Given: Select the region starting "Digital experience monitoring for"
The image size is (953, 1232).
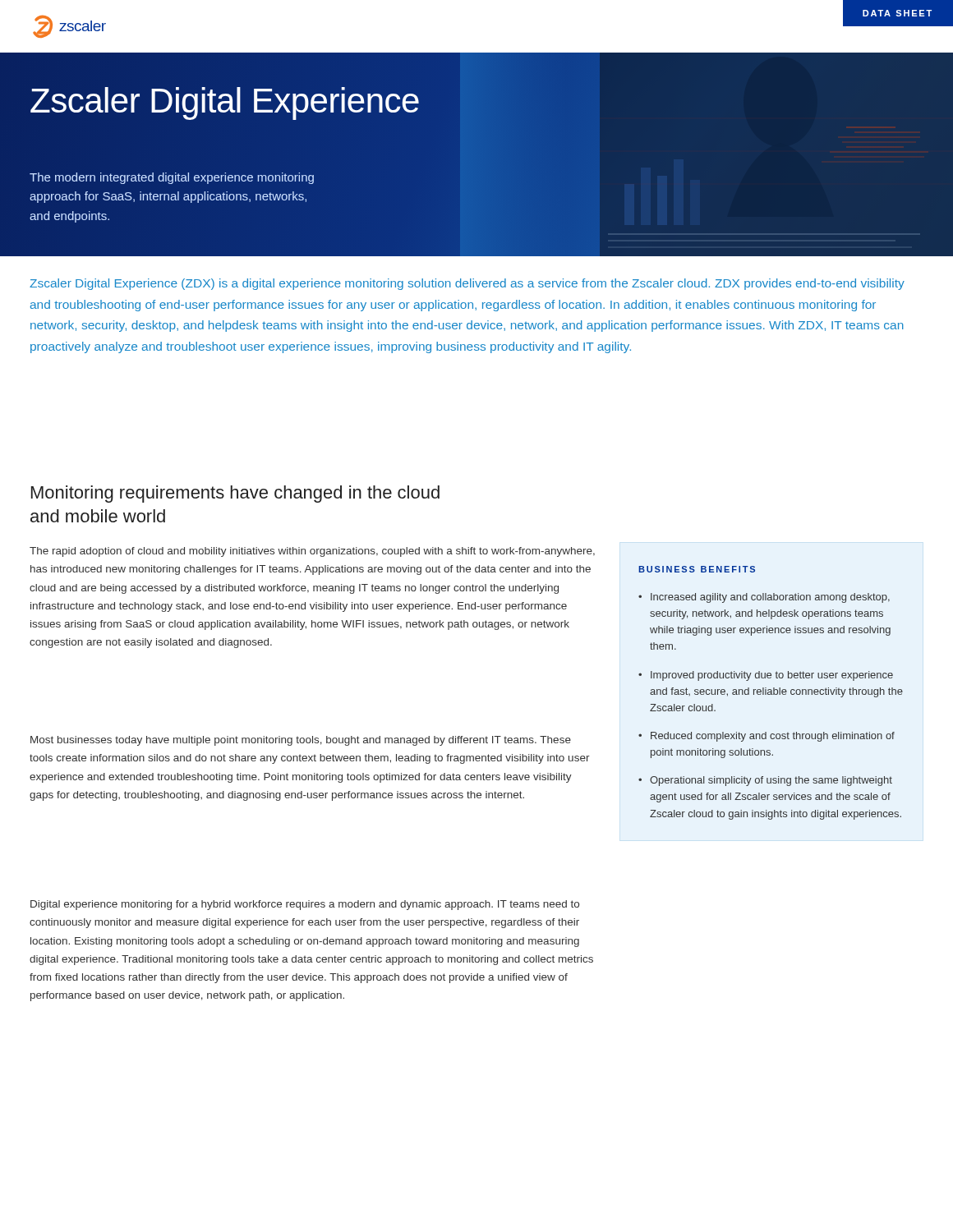Looking at the screenshot, I should [x=313, y=950].
